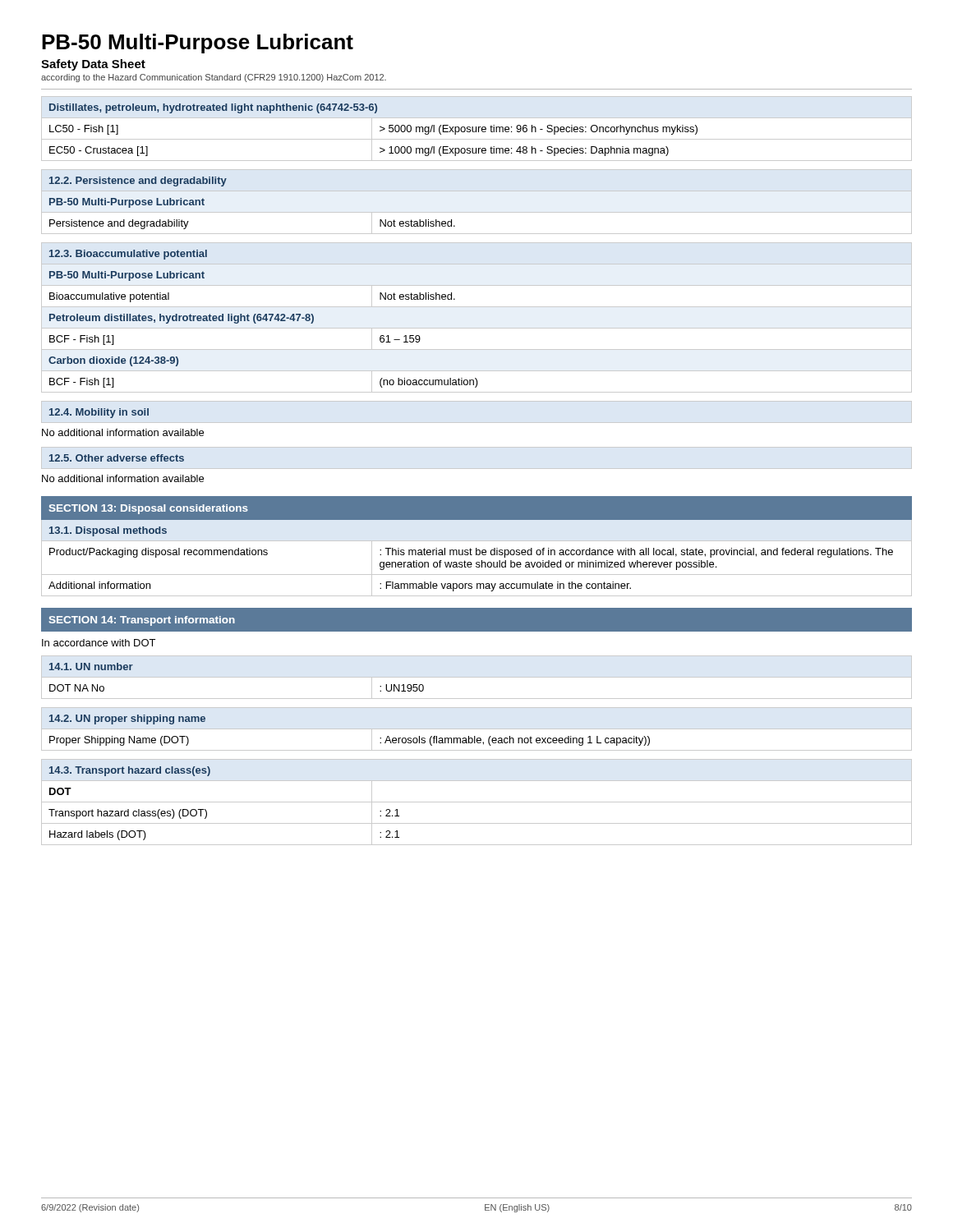Locate the text block starting "12.3. Bioaccumulative potential"

coord(128,253)
